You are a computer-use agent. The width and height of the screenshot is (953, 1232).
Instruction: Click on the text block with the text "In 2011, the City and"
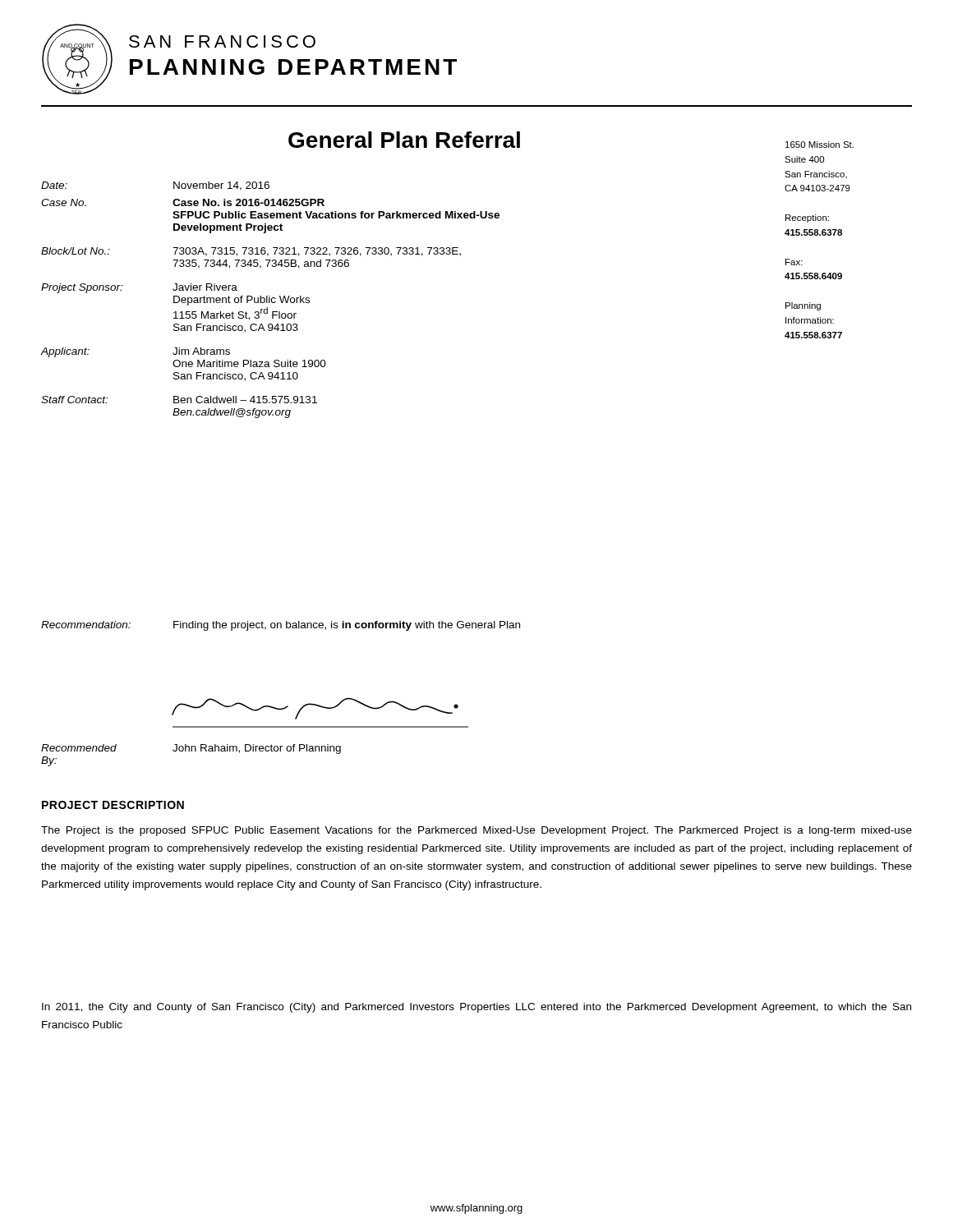click(x=476, y=1016)
